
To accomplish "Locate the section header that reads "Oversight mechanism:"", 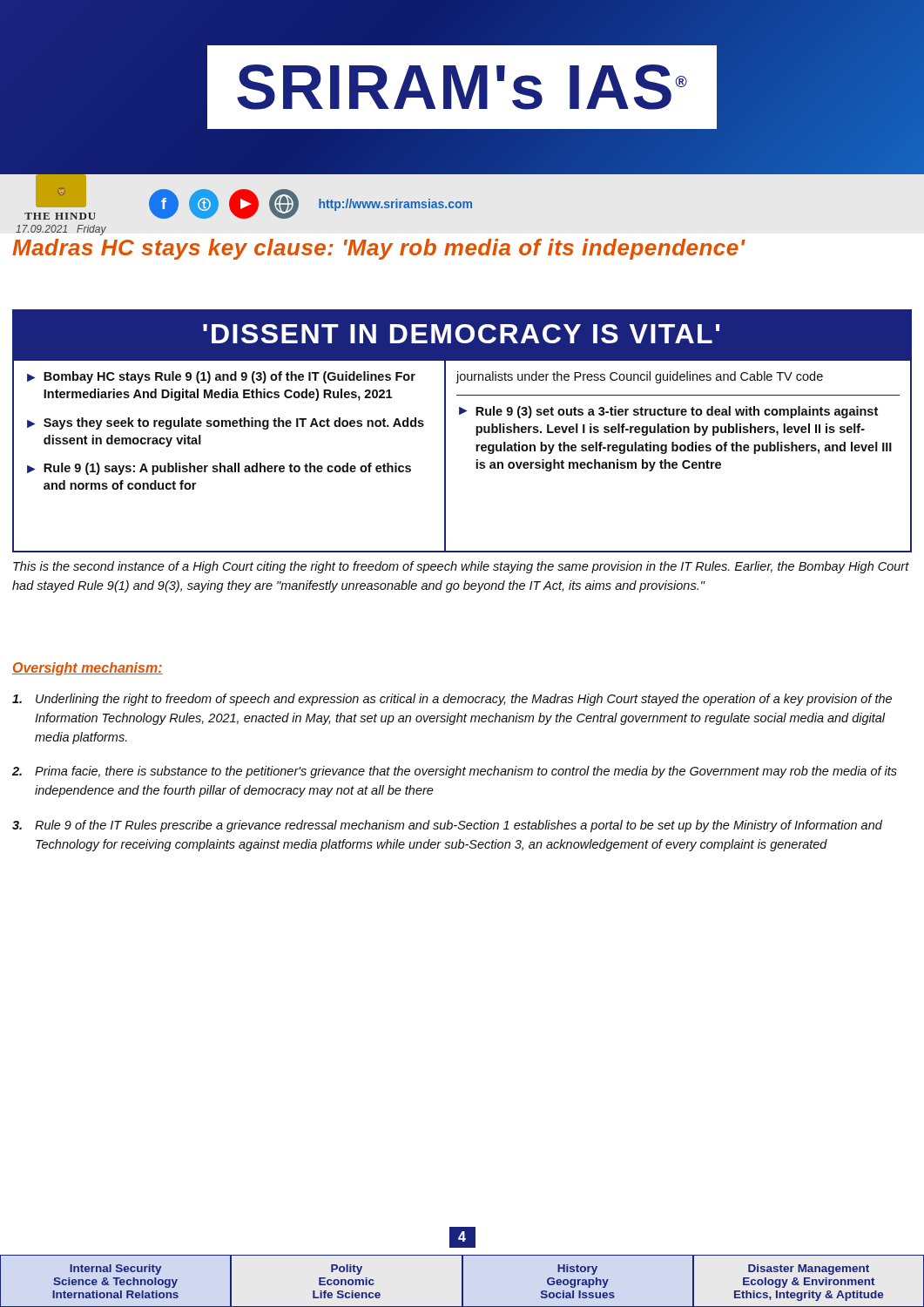I will tap(87, 668).
